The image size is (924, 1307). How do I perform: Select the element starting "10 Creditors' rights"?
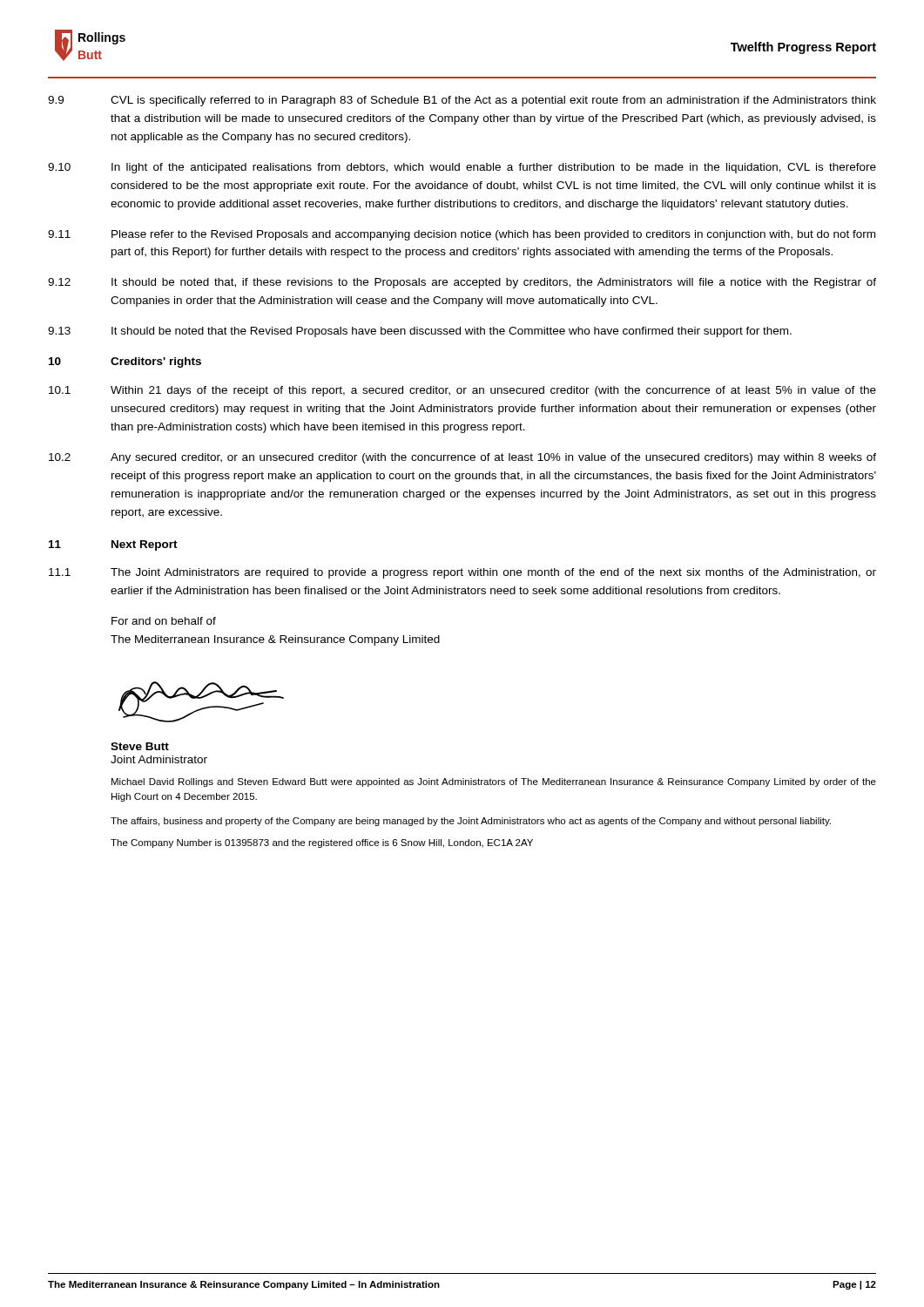pyautogui.click(x=125, y=362)
